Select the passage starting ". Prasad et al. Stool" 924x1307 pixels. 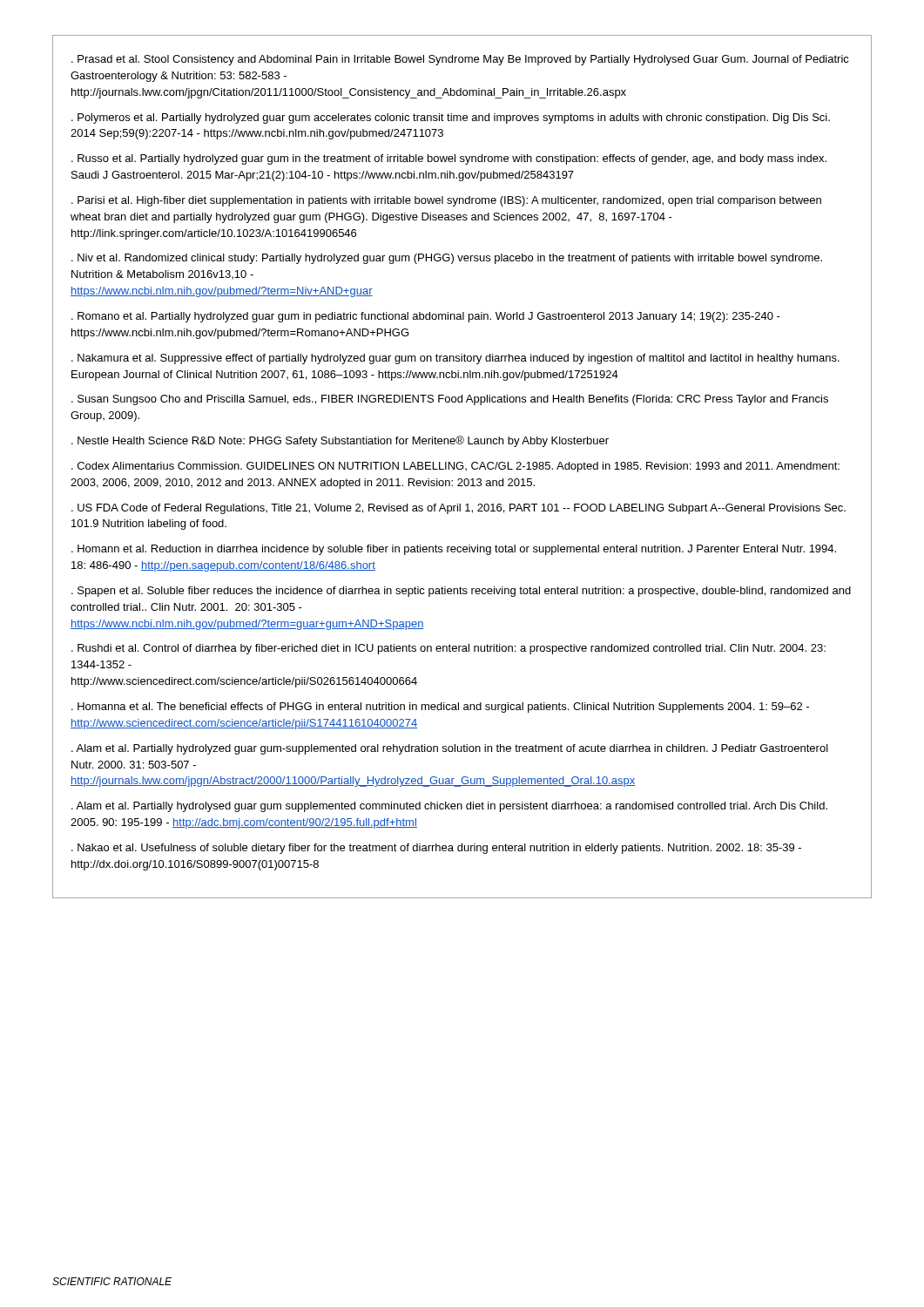point(460,60)
